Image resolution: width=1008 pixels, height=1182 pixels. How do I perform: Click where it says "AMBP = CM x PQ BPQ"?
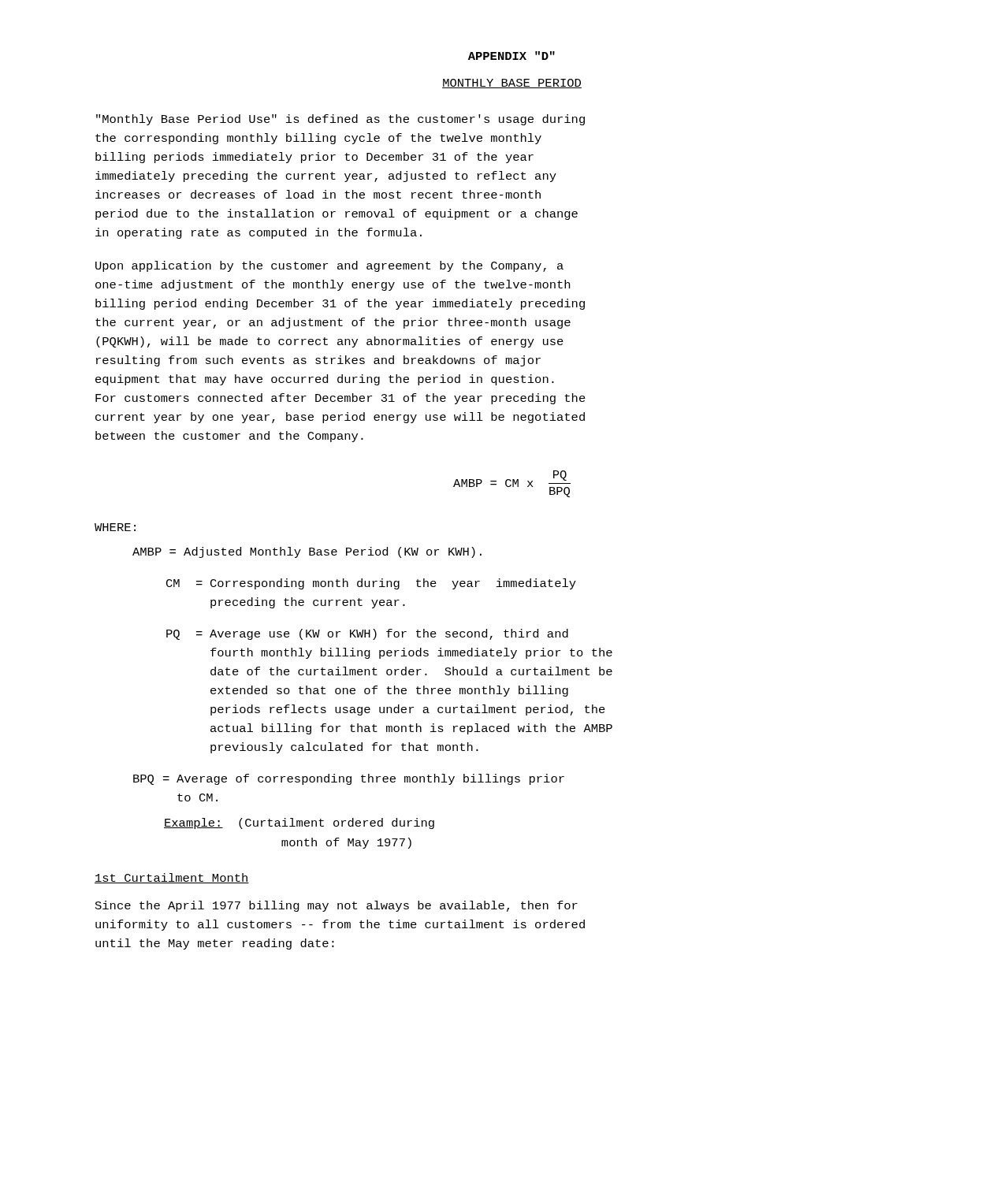point(512,484)
